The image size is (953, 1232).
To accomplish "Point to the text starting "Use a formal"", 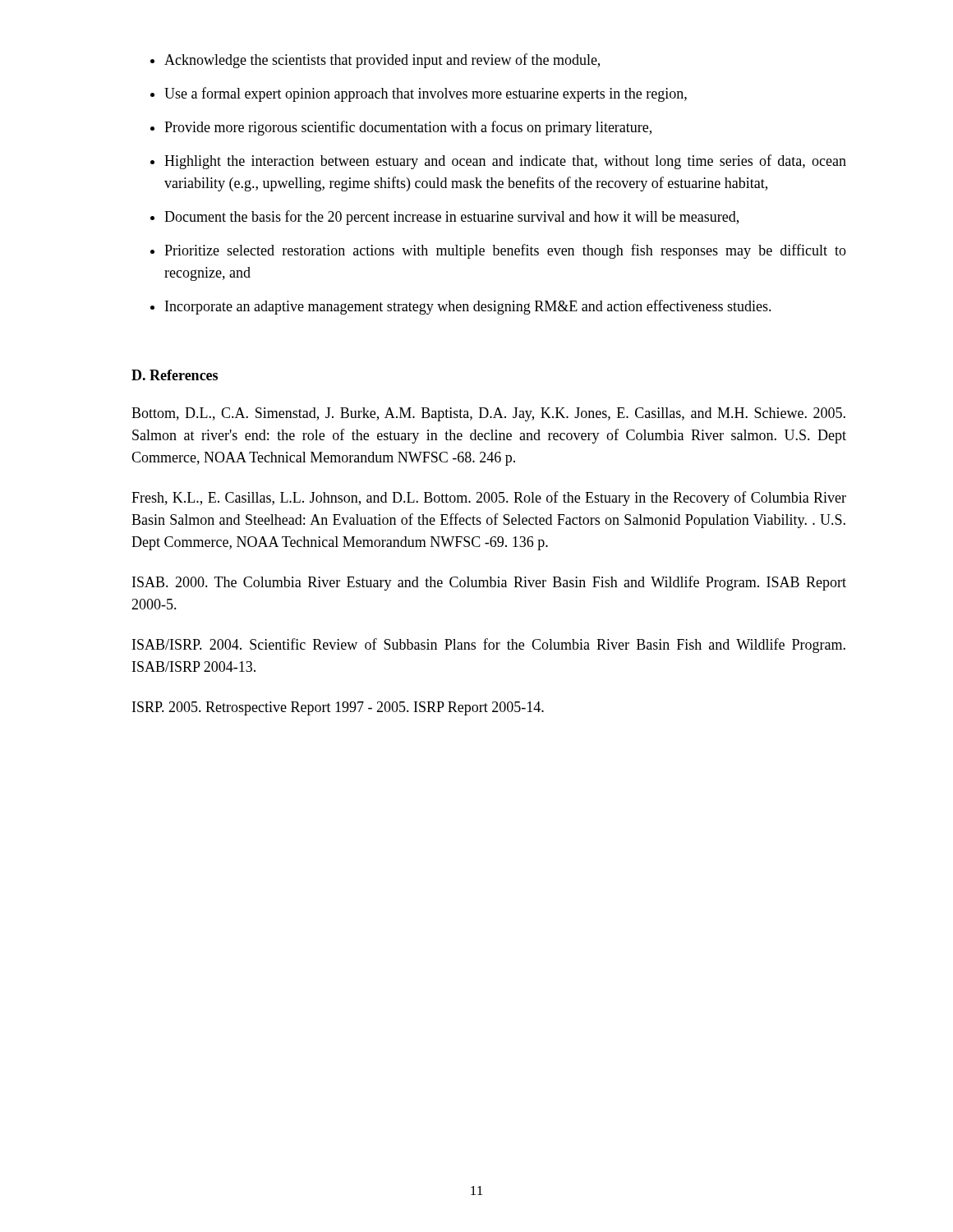I will (426, 94).
